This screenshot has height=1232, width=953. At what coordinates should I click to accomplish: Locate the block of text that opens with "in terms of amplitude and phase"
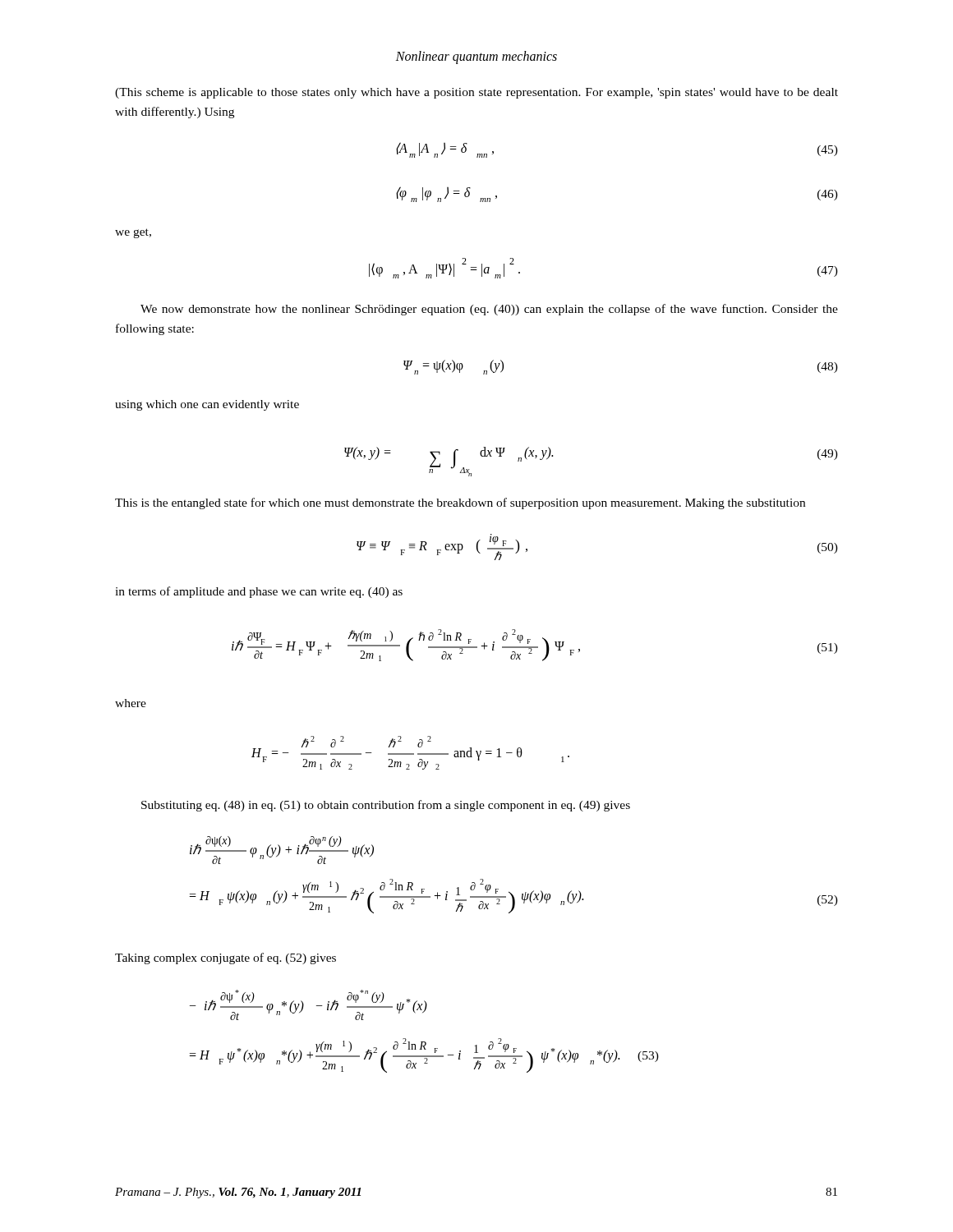coord(259,591)
